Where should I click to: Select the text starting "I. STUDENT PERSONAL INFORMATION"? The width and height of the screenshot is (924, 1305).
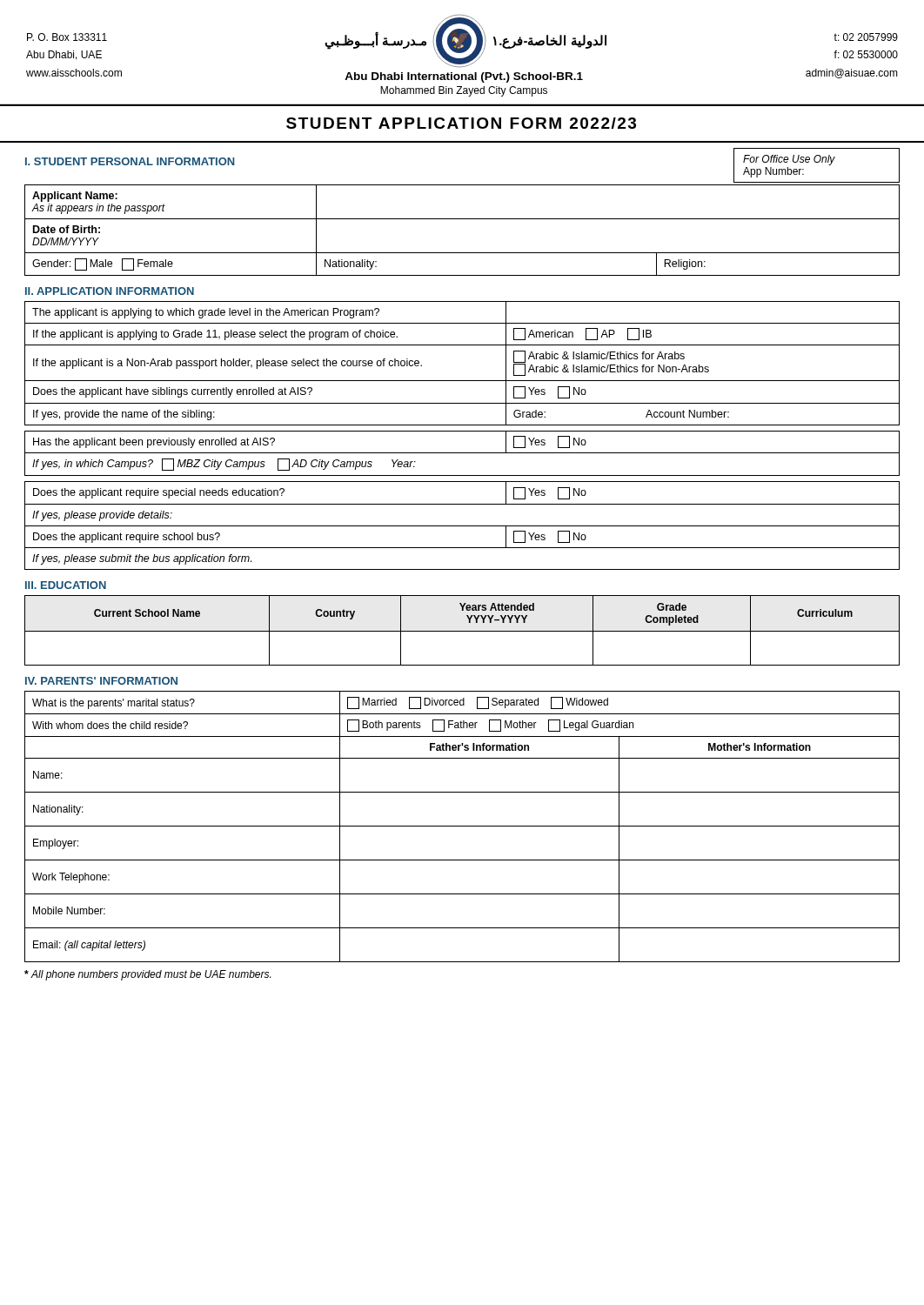130,161
